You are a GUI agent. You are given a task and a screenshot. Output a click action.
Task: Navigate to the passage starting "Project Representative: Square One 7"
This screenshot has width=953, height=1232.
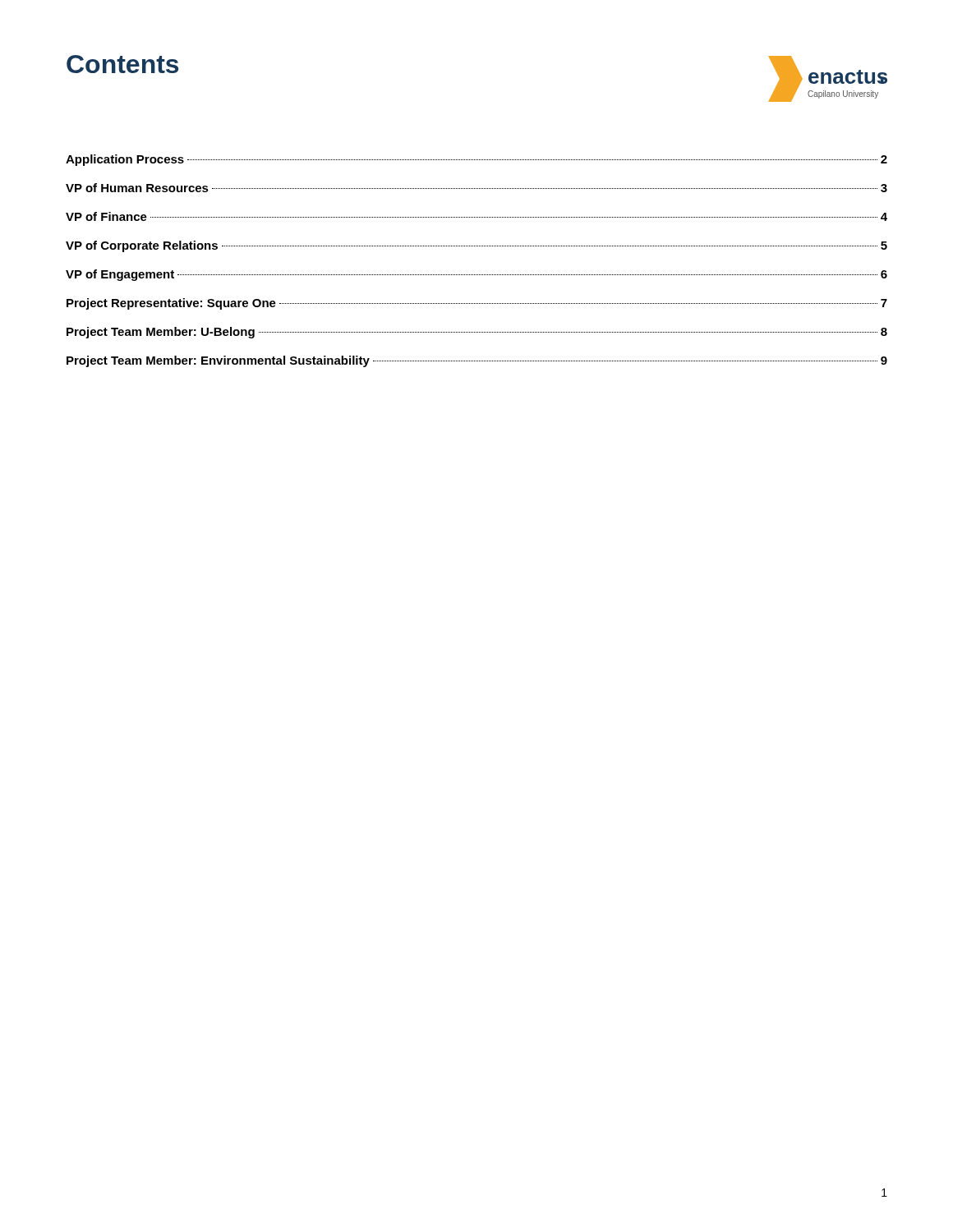click(476, 303)
